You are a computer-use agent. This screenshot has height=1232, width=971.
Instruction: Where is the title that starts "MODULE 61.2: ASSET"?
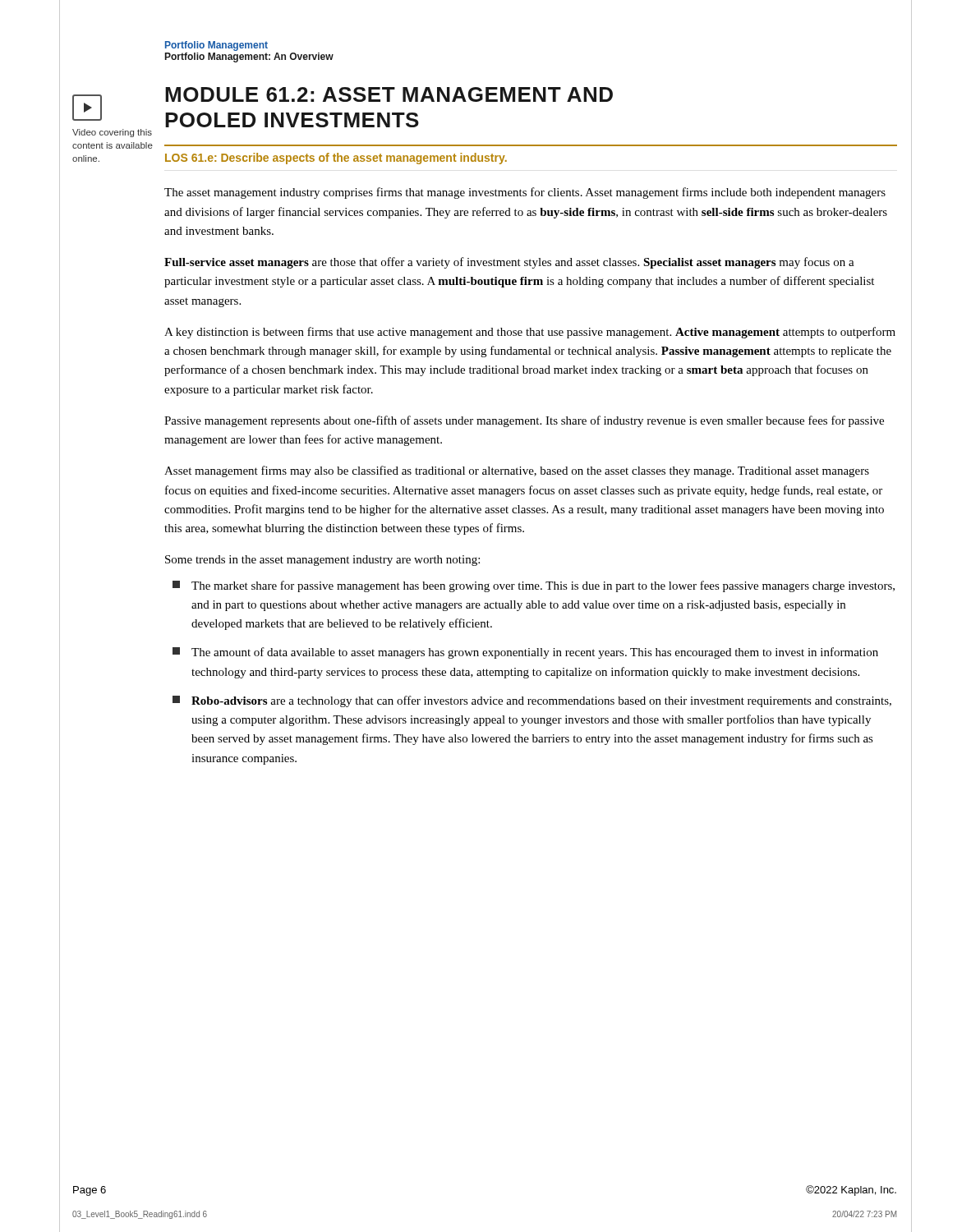(x=389, y=108)
